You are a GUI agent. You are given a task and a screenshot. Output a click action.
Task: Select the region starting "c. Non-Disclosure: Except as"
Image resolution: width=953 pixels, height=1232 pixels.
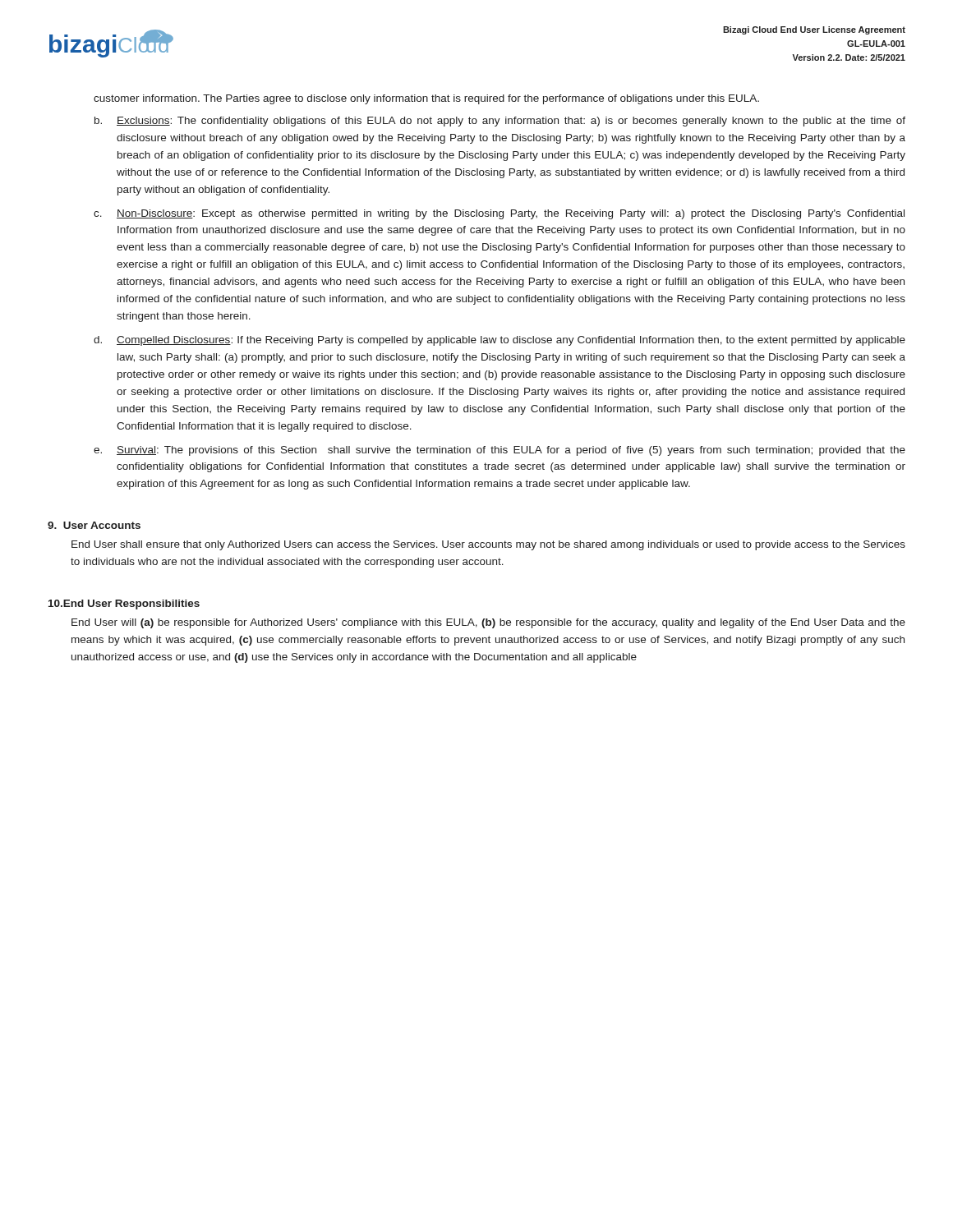[x=500, y=265]
